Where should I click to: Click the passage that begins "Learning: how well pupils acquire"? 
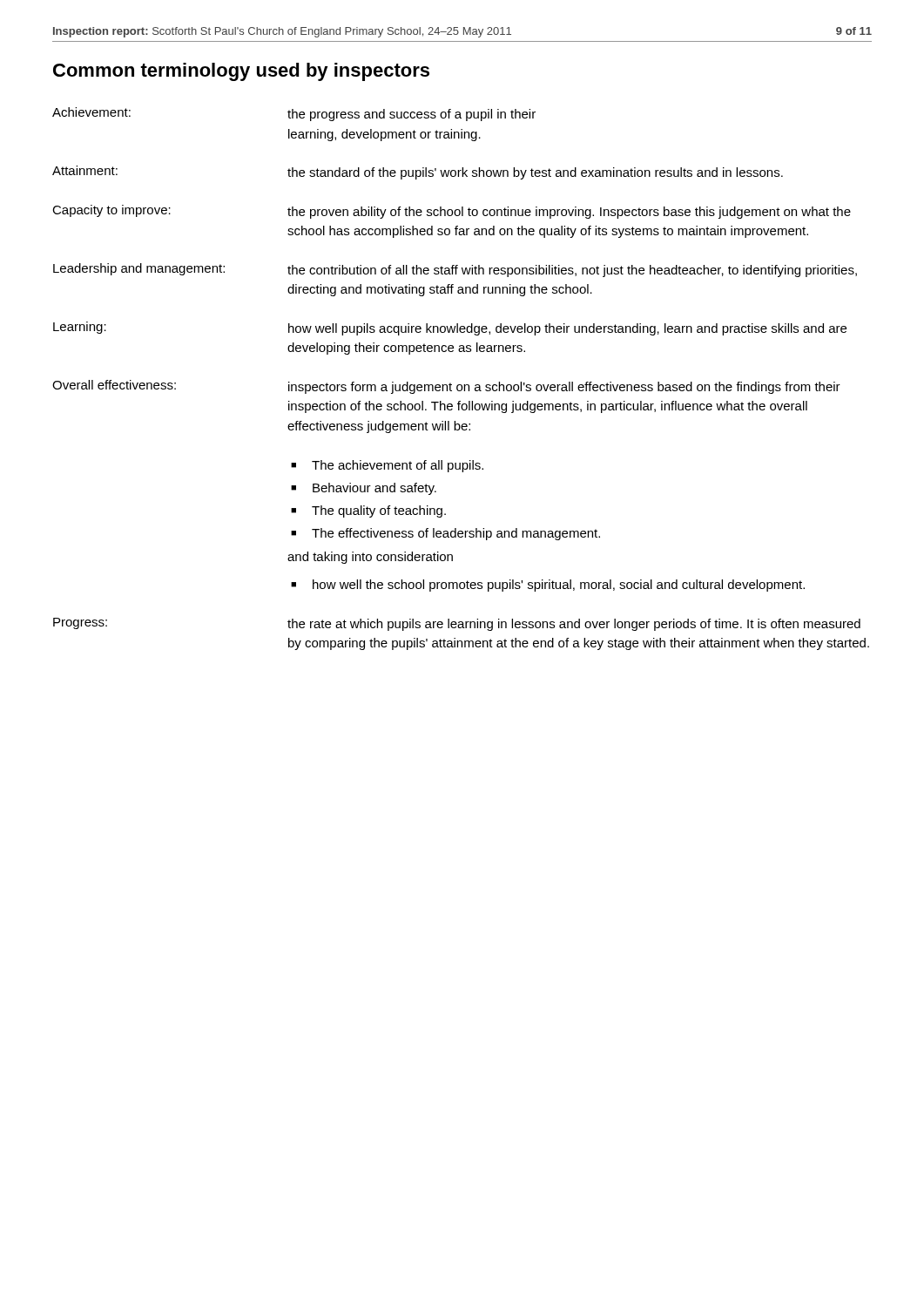(x=462, y=338)
